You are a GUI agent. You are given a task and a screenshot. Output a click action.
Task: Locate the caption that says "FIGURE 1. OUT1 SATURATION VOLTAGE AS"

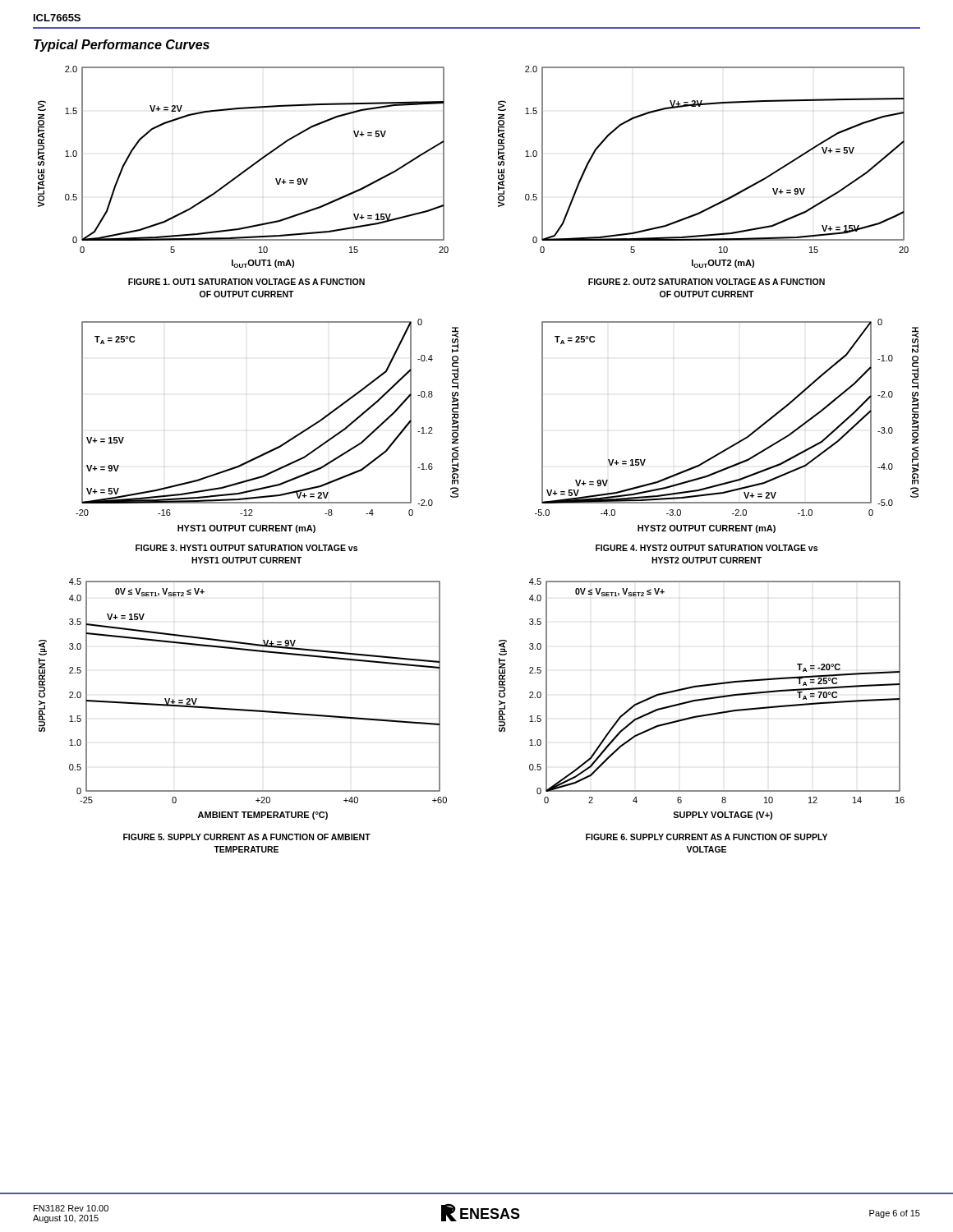[246, 288]
